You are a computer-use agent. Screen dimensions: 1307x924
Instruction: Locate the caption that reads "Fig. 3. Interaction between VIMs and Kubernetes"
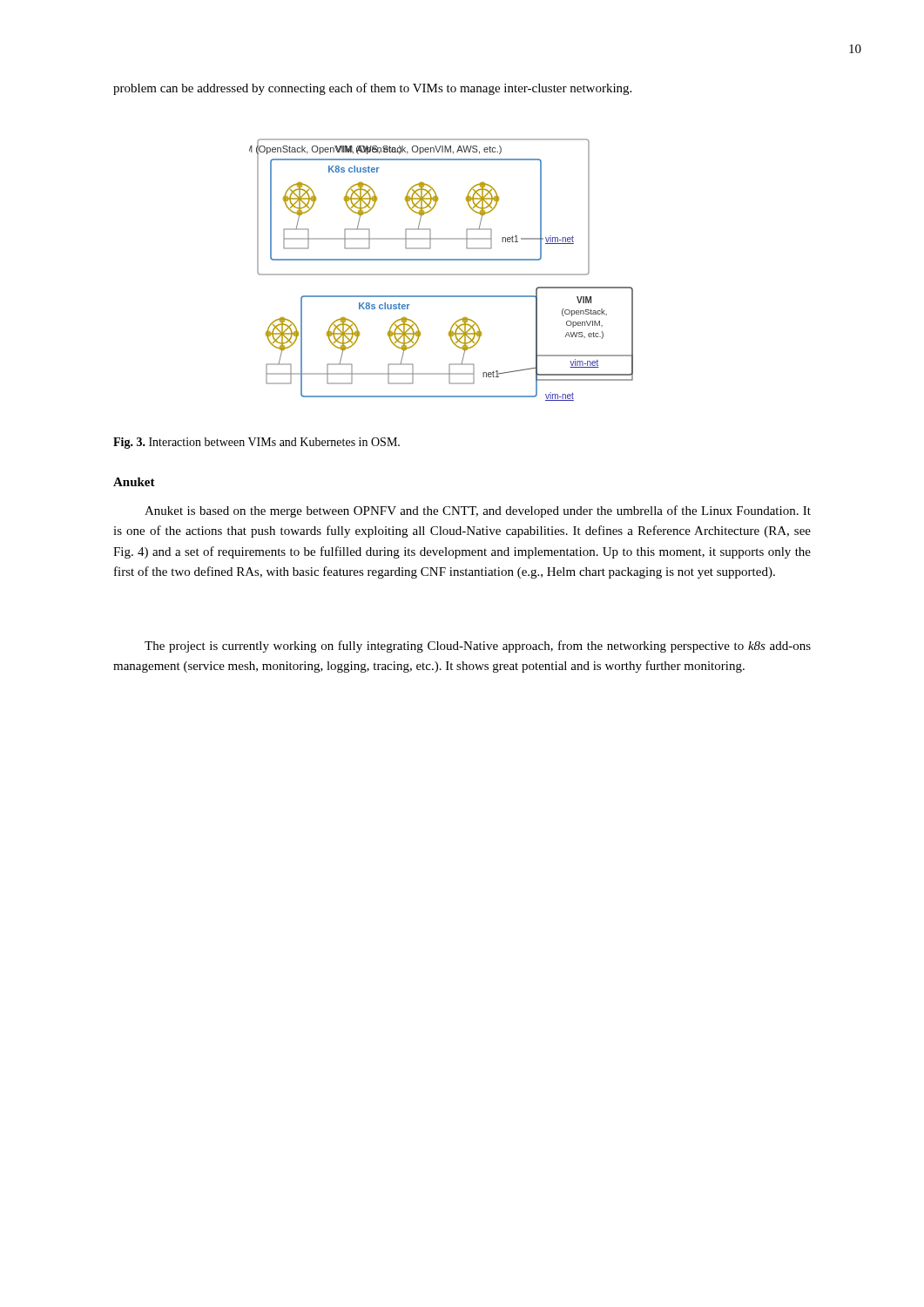click(x=257, y=442)
